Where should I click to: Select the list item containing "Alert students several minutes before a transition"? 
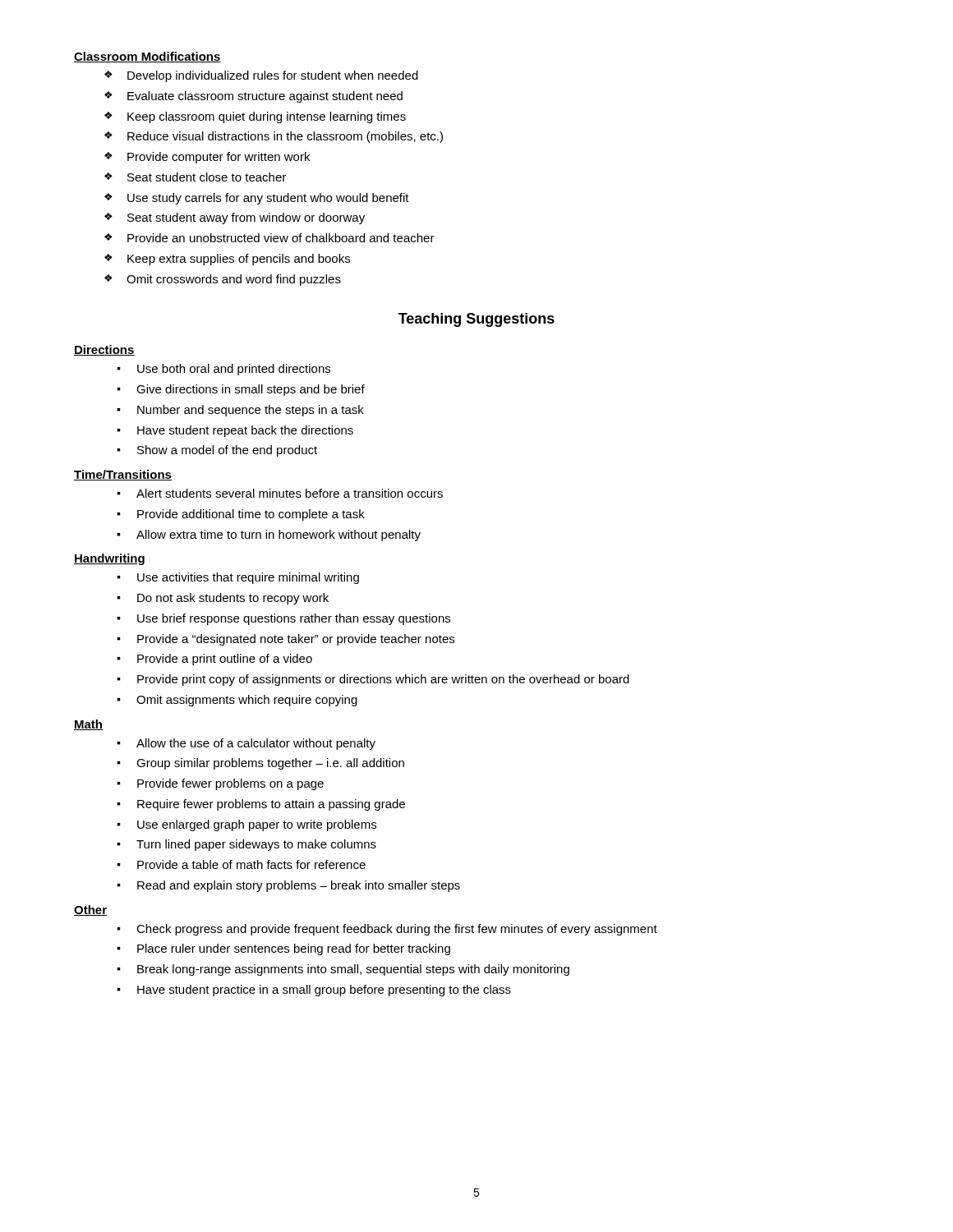(x=290, y=493)
